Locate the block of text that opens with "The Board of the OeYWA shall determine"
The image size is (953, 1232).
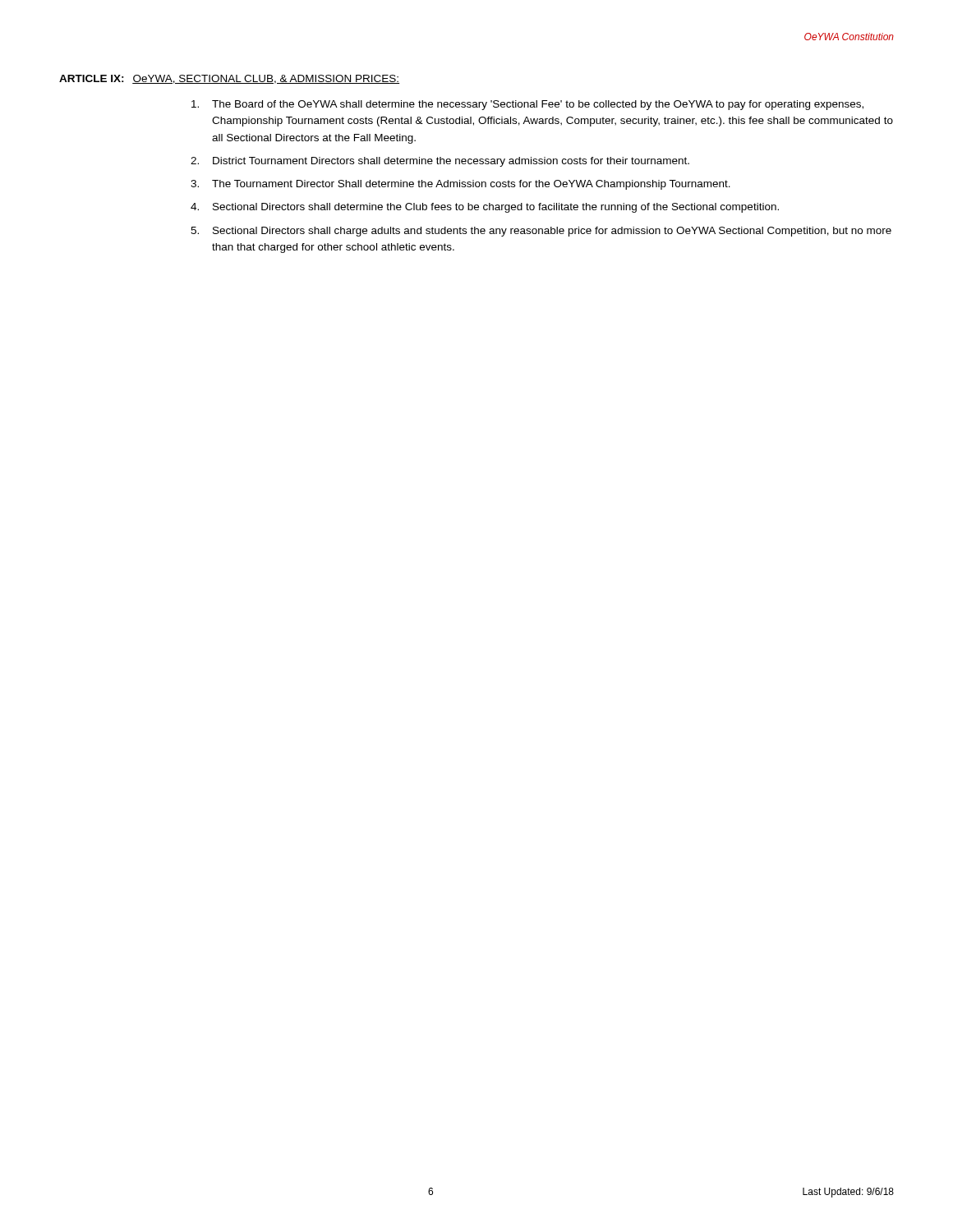[542, 121]
